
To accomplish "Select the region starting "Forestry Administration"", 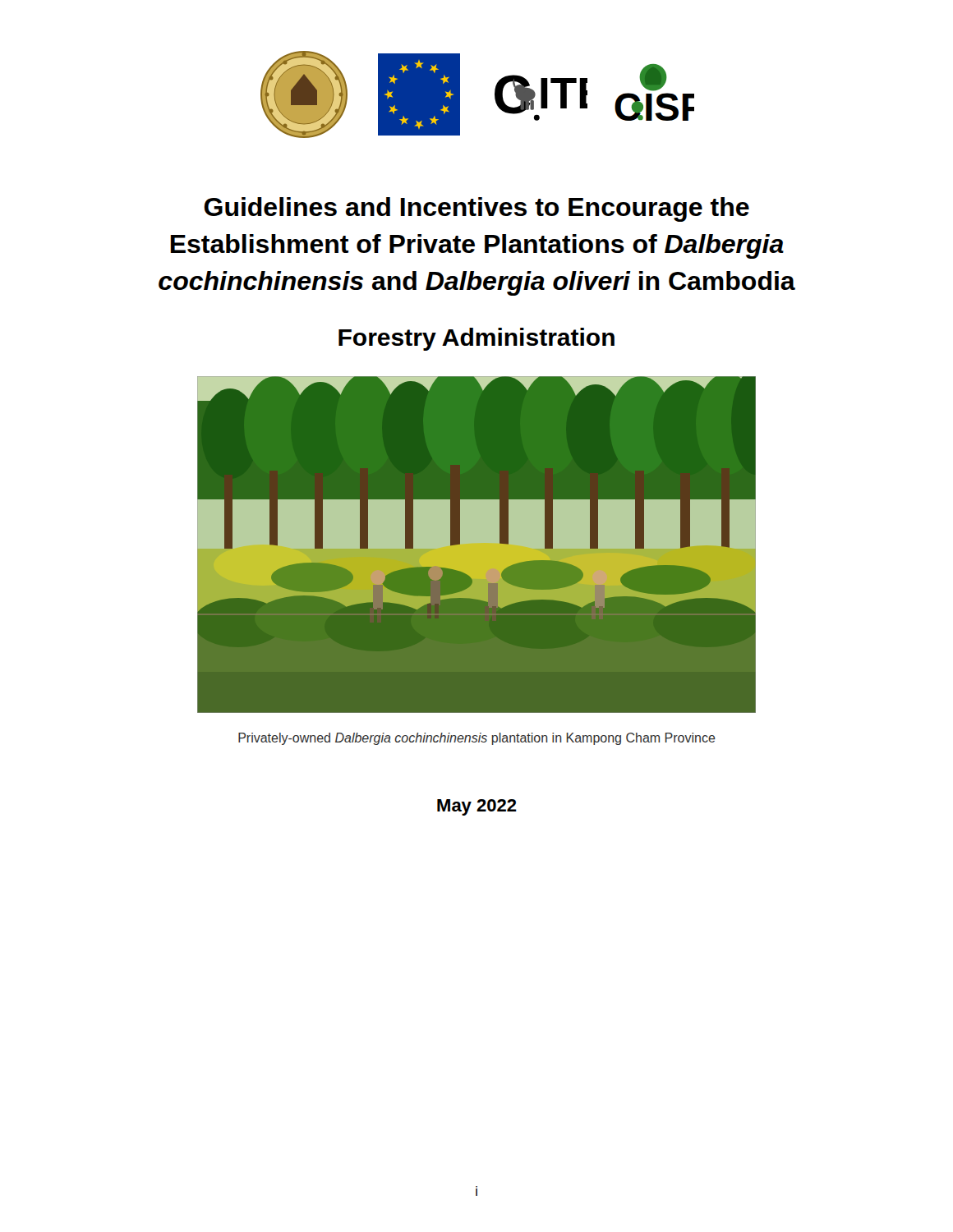I will tap(476, 338).
